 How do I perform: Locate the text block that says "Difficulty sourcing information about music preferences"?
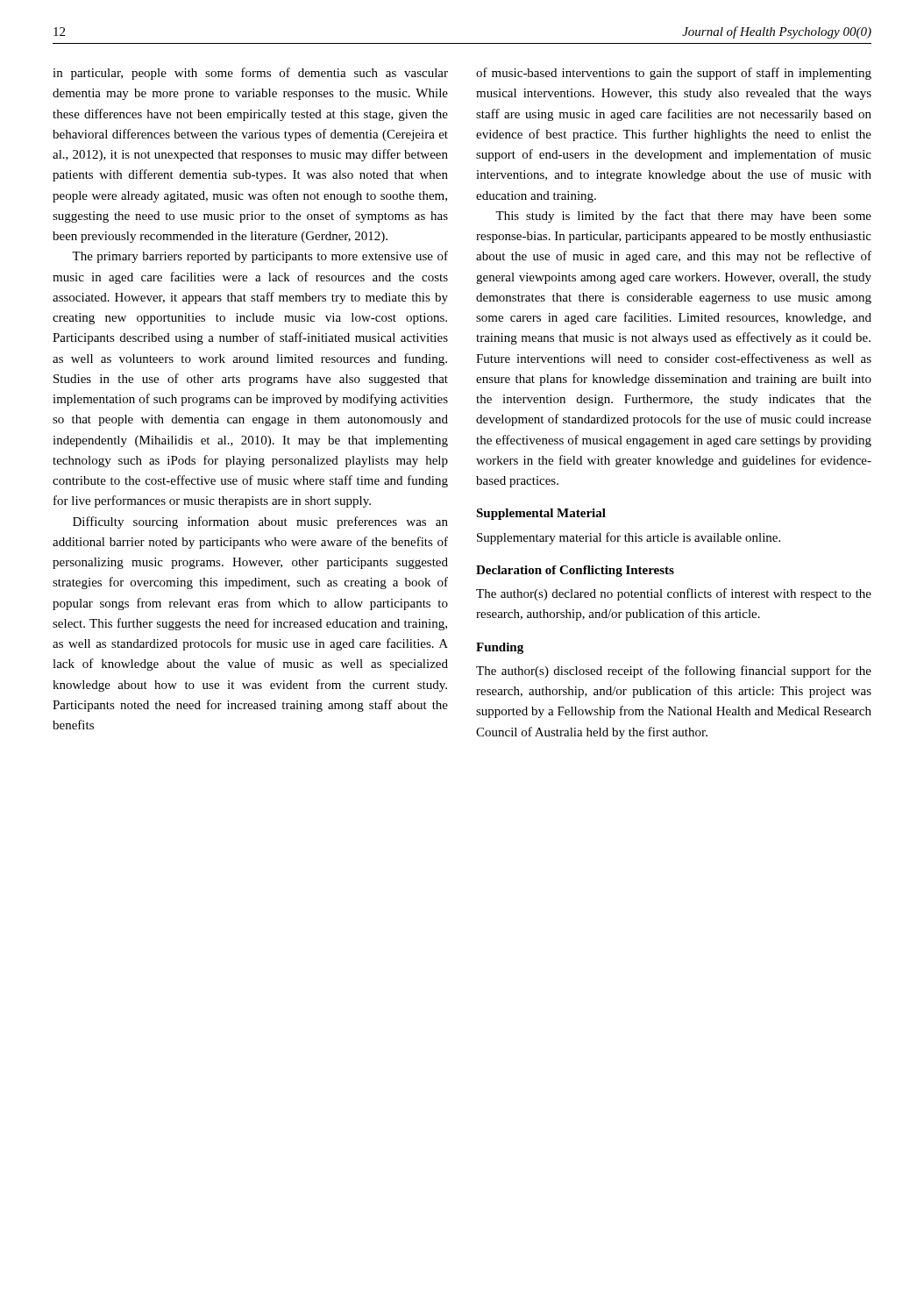pos(250,624)
